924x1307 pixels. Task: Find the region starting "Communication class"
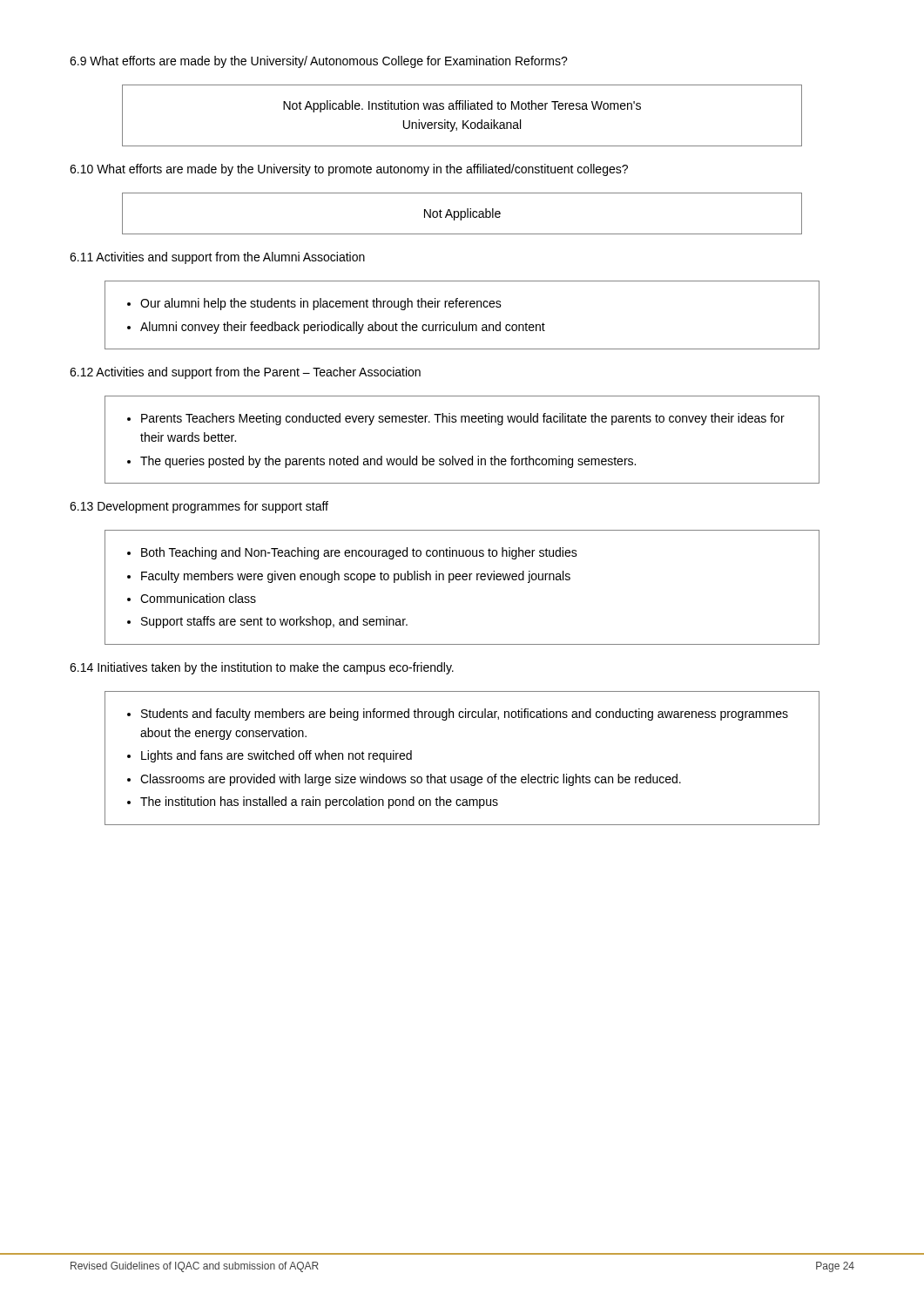point(198,599)
